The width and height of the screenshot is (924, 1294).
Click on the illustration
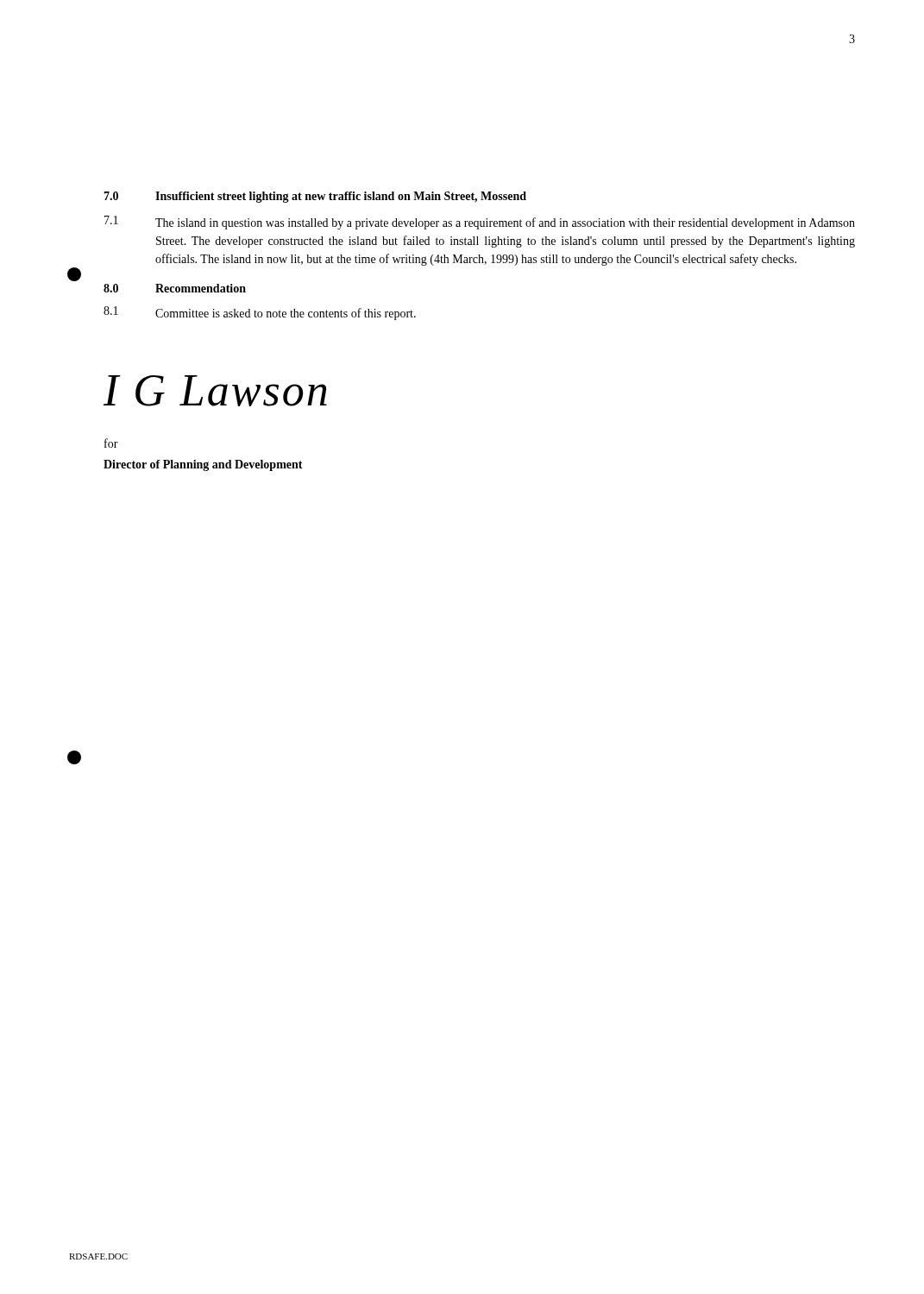(479, 390)
